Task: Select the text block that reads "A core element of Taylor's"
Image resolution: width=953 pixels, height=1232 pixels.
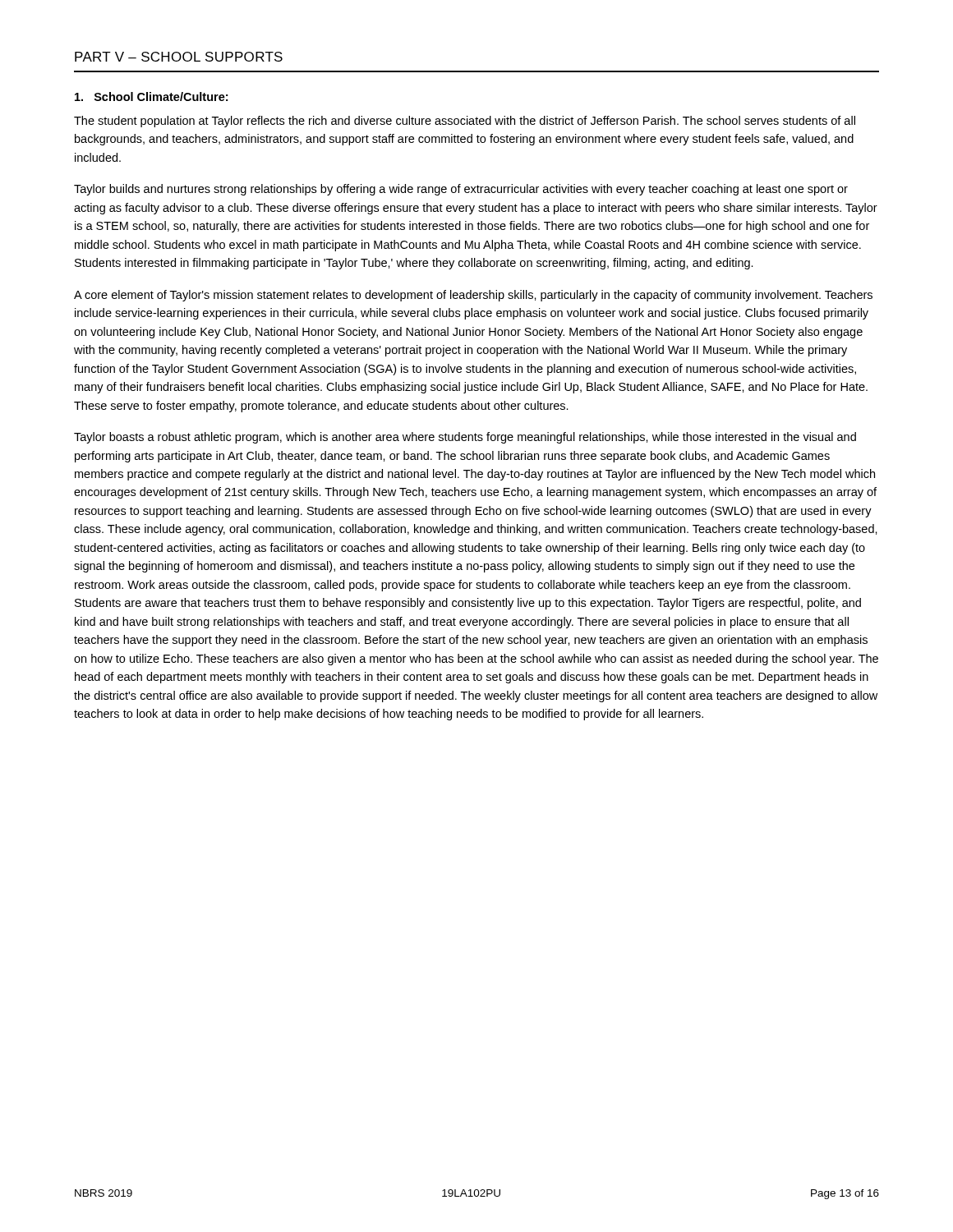Action: pos(473,350)
